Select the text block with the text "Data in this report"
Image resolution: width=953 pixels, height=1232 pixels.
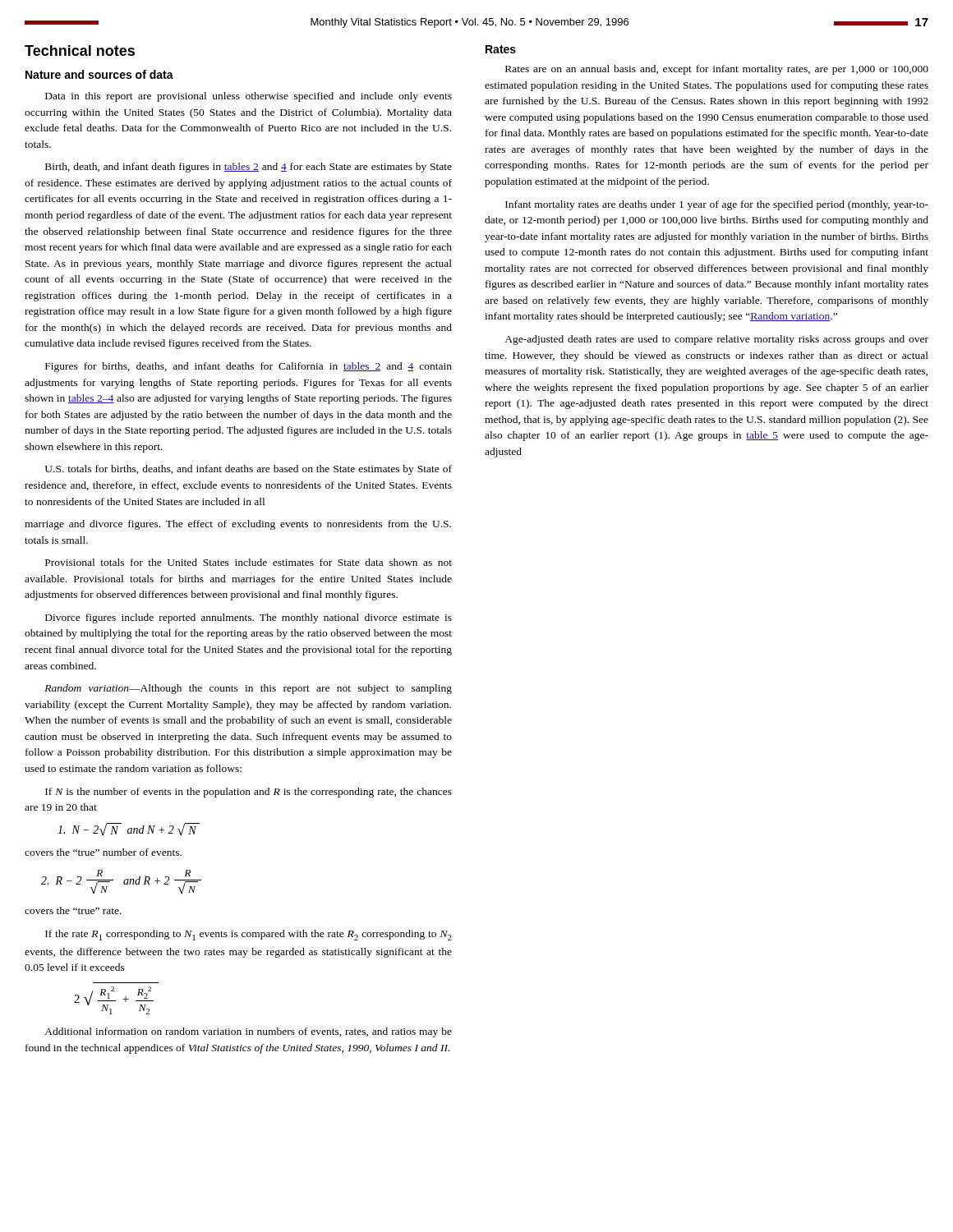pos(238,120)
